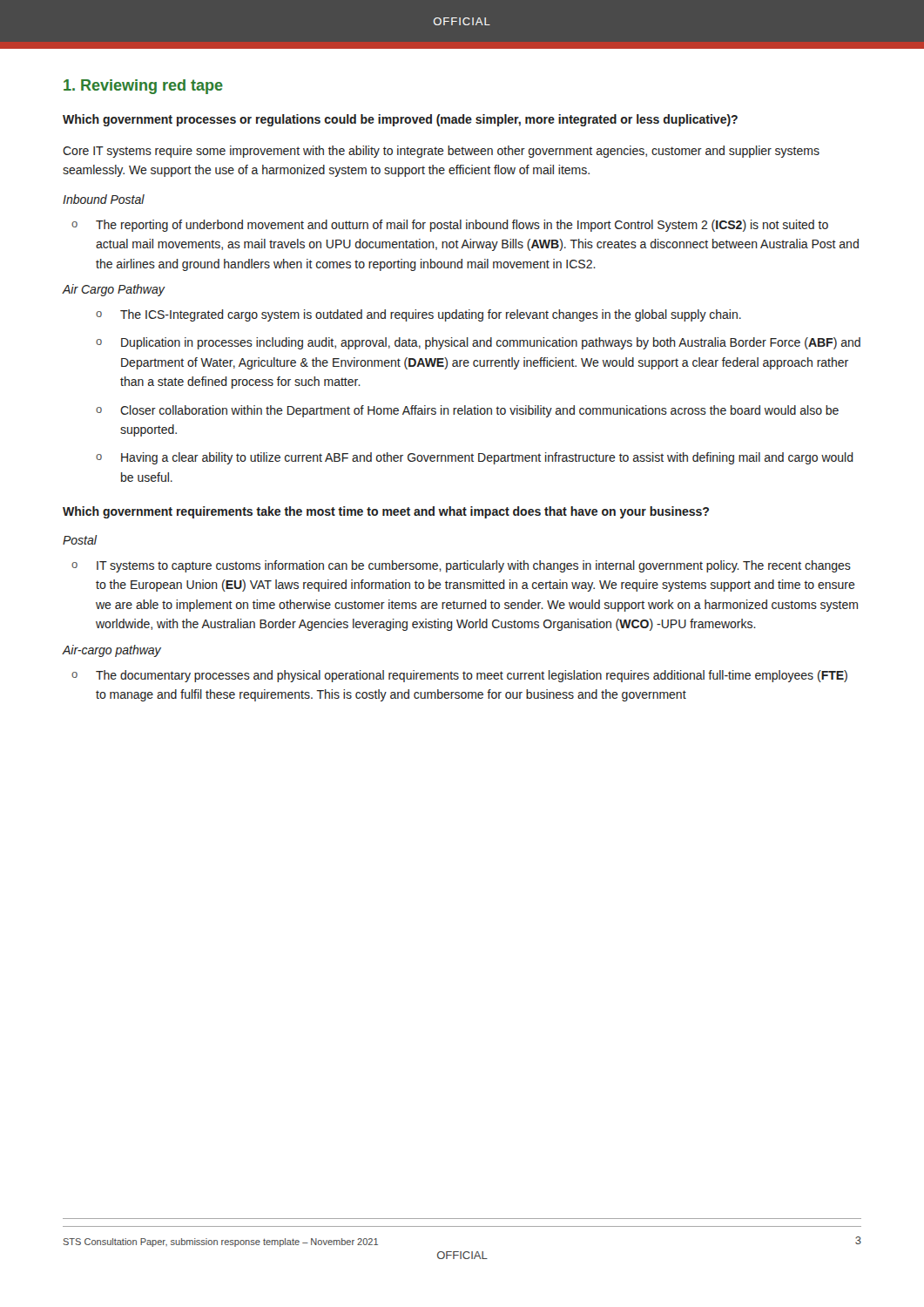Navigate to the text block starting "o The ICS-Integrated cargo"
This screenshot has height=1307, width=924.
pyautogui.click(x=474, y=315)
